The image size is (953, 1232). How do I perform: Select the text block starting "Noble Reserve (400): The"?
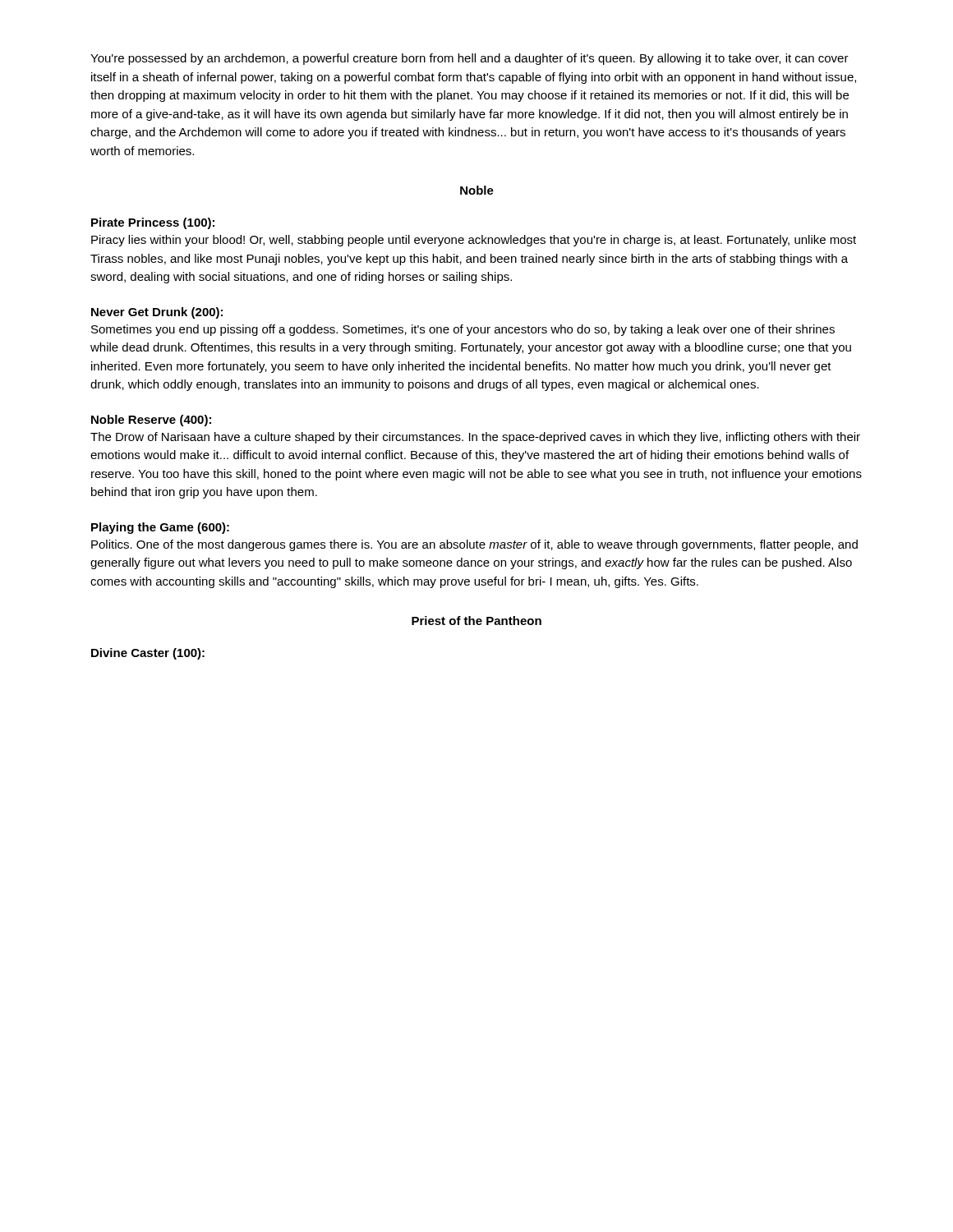(x=476, y=457)
